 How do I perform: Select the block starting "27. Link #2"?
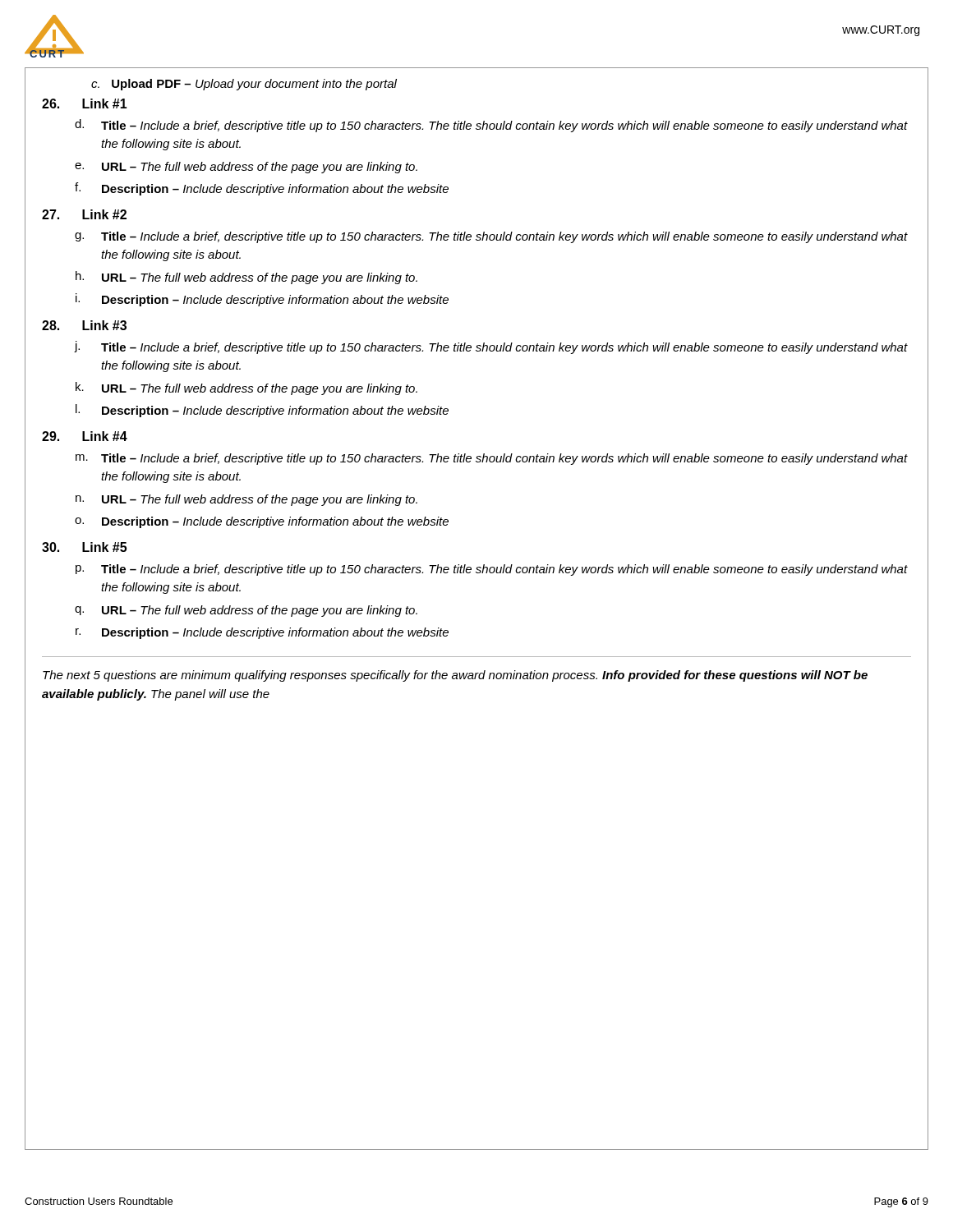tap(84, 215)
